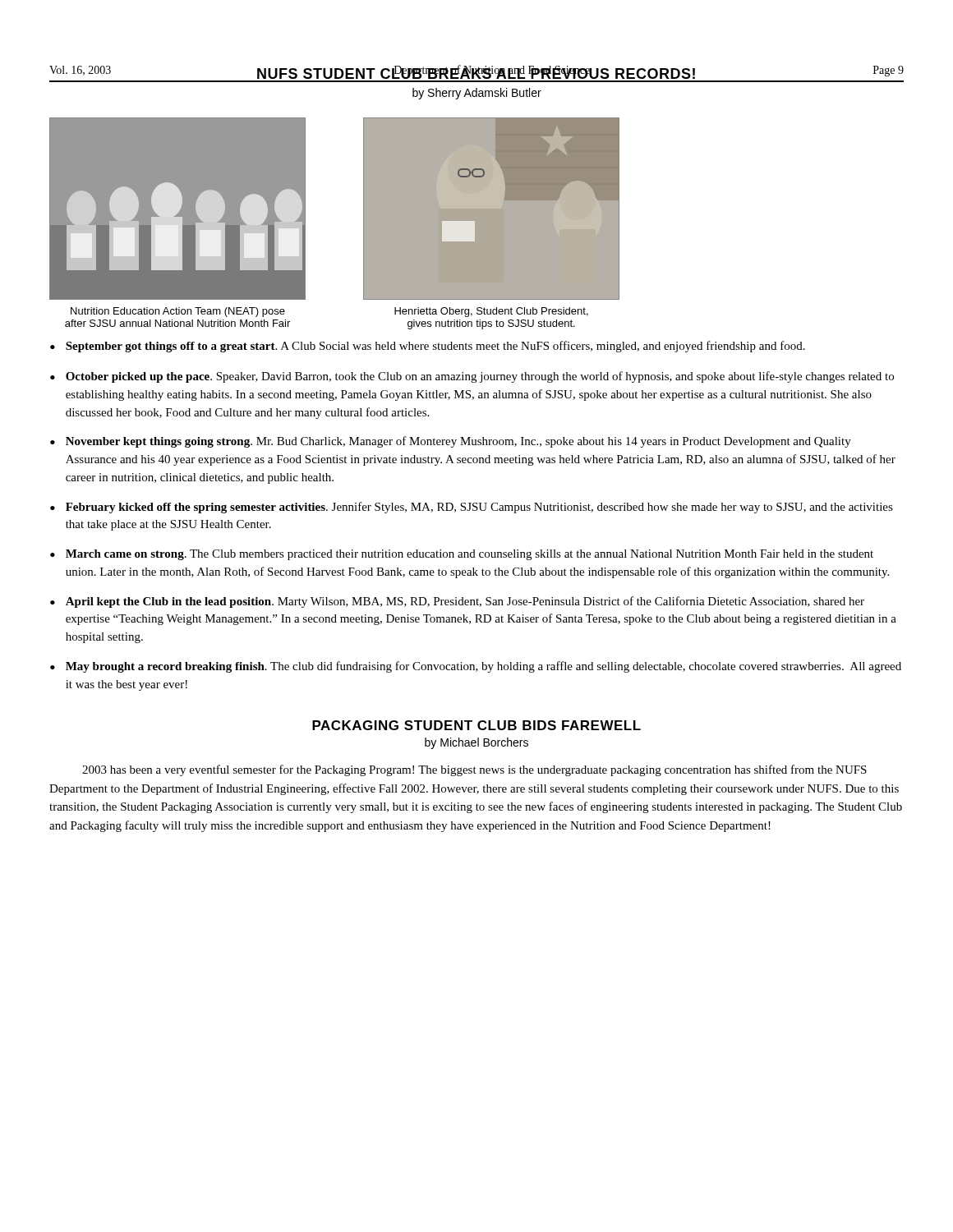The height and width of the screenshot is (1232, 953).
Task: Locate the text "by Michael Borchers"
Action: pyautogui.click(x=476, y=743)
